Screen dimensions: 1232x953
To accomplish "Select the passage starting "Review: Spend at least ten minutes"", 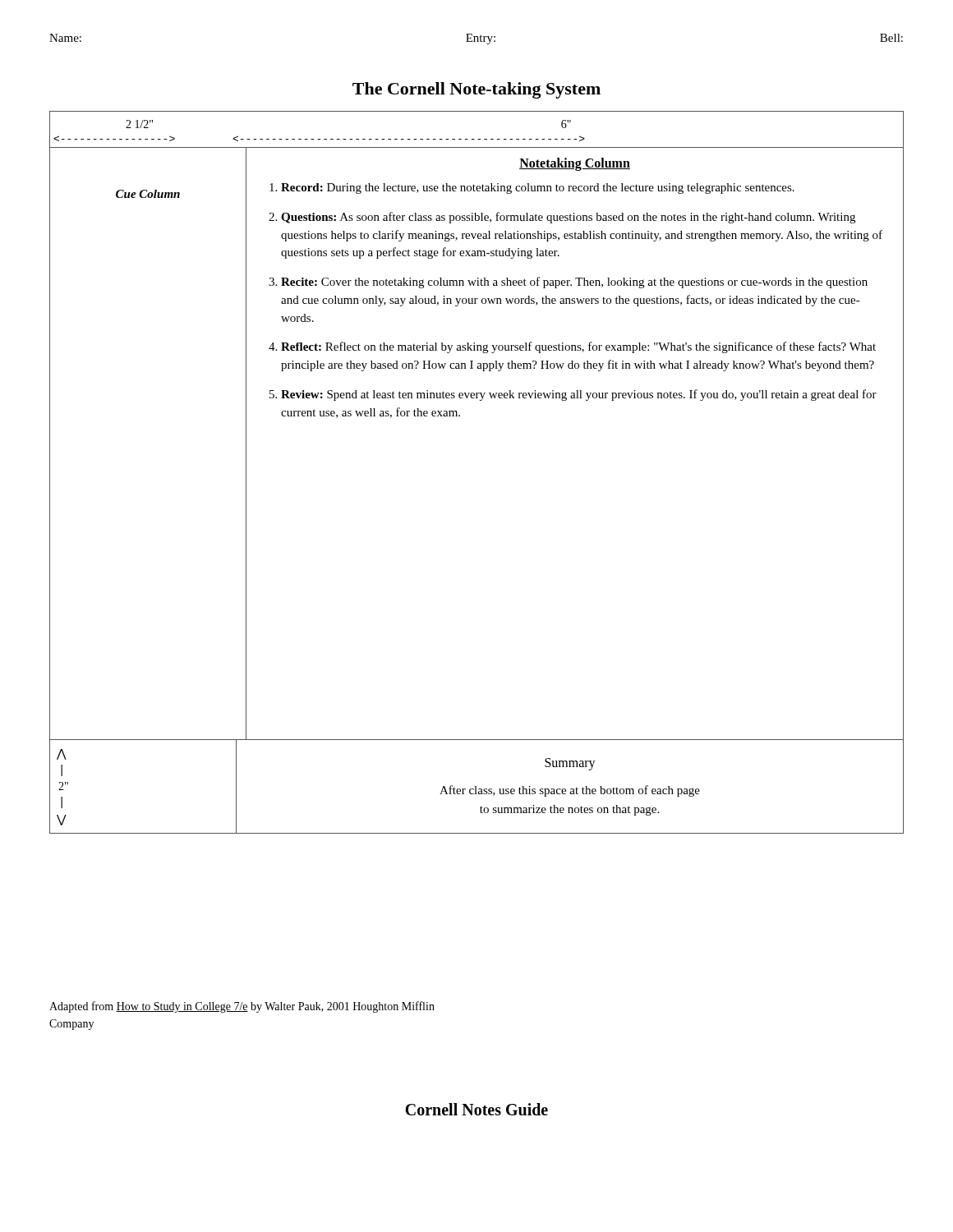I will click(579, 403).
